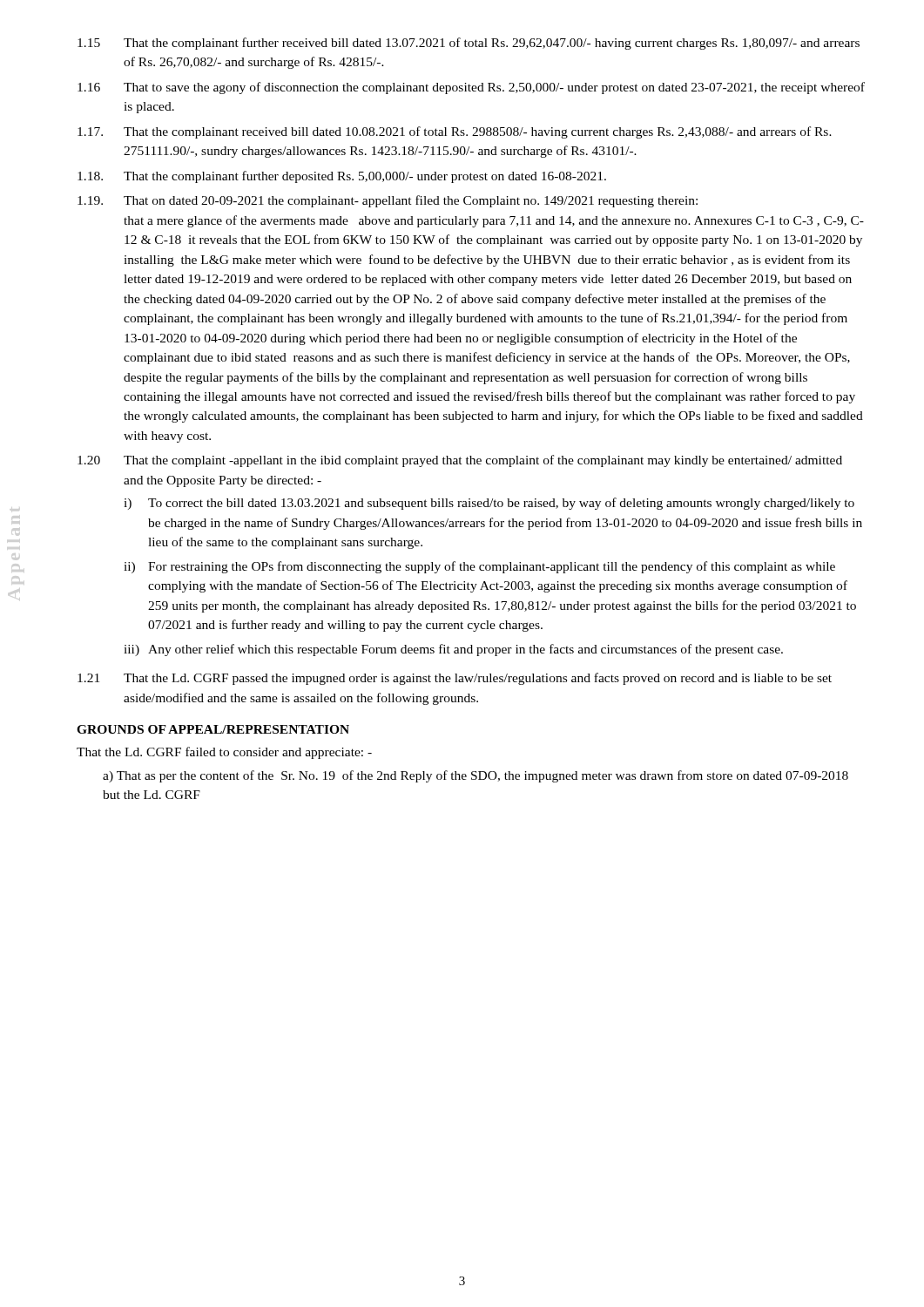Viewport: 924px width, 1307px height.
Task: Find the list item with the text "20 That the"
Action: pyautogui.click(x=471, y=557)
